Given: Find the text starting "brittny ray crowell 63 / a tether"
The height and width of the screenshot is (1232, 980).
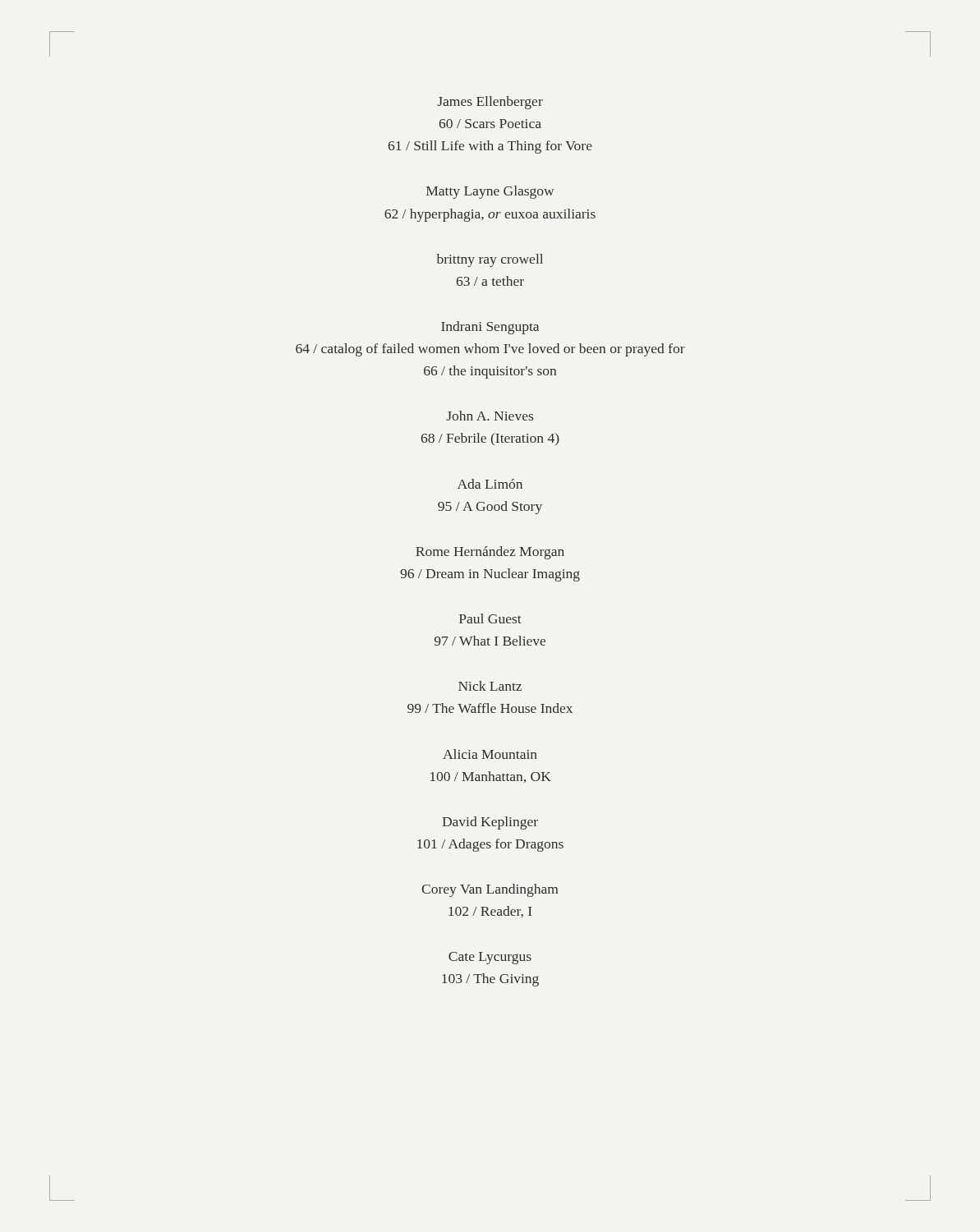Looking at the screenshot, I should pyautogui.click(x=490, y=270).
